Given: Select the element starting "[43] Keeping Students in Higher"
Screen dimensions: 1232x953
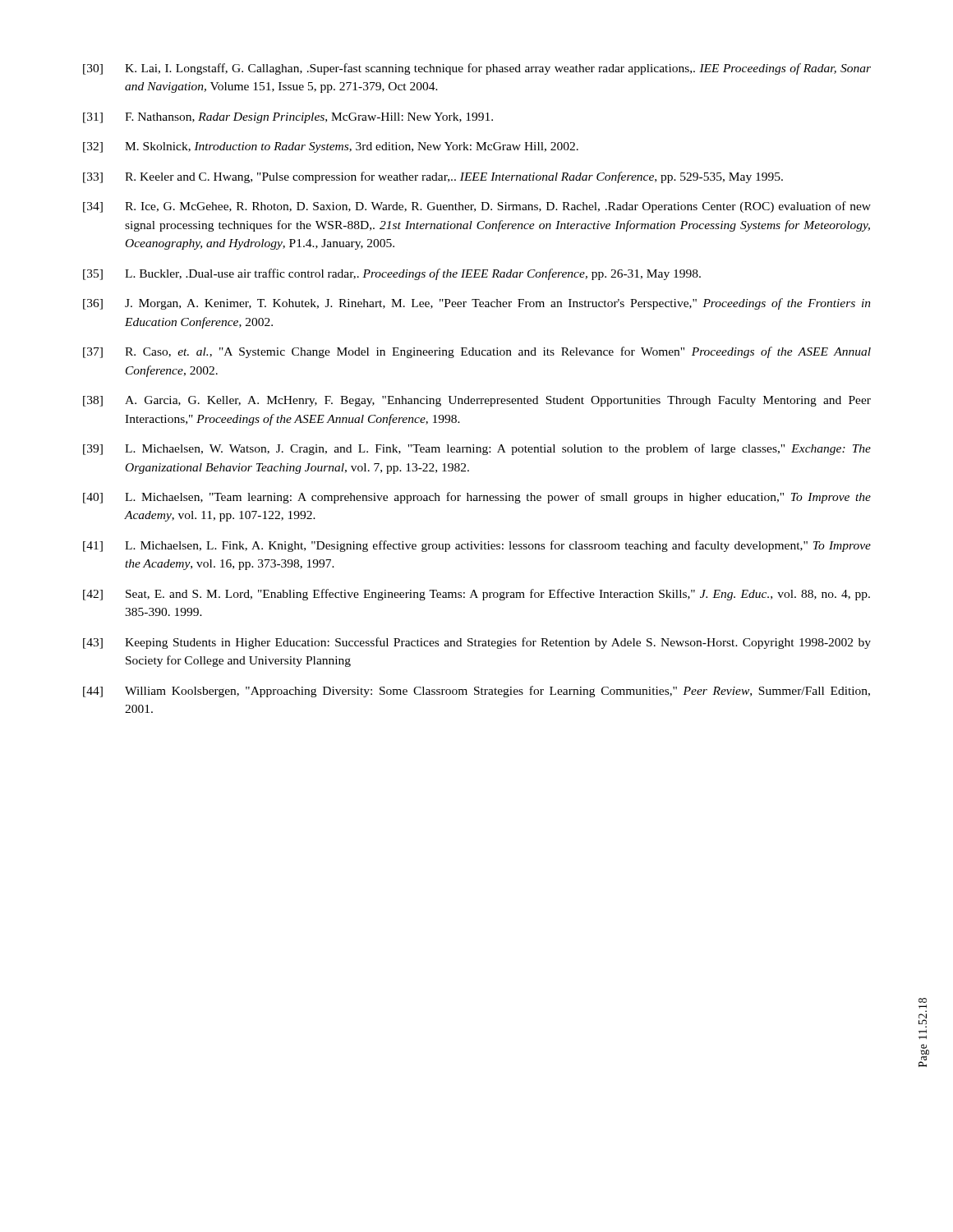Looking at the screenshot, I should click(x=476, y=652).
